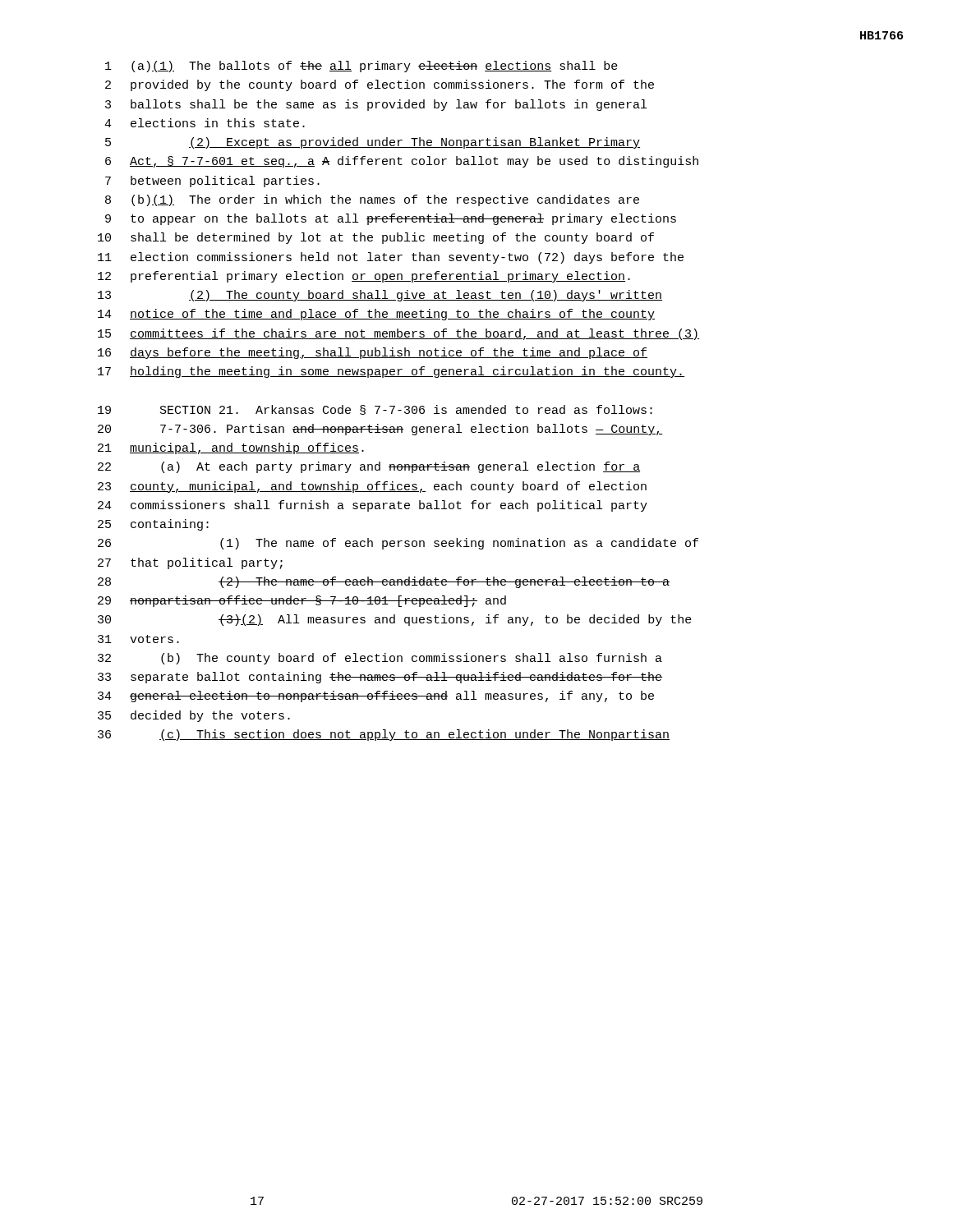Locate the block of text that opens with "9 to appear on the"
Image resolution: width=953 pixels, height=1232 pixels.
coord(493,220)
